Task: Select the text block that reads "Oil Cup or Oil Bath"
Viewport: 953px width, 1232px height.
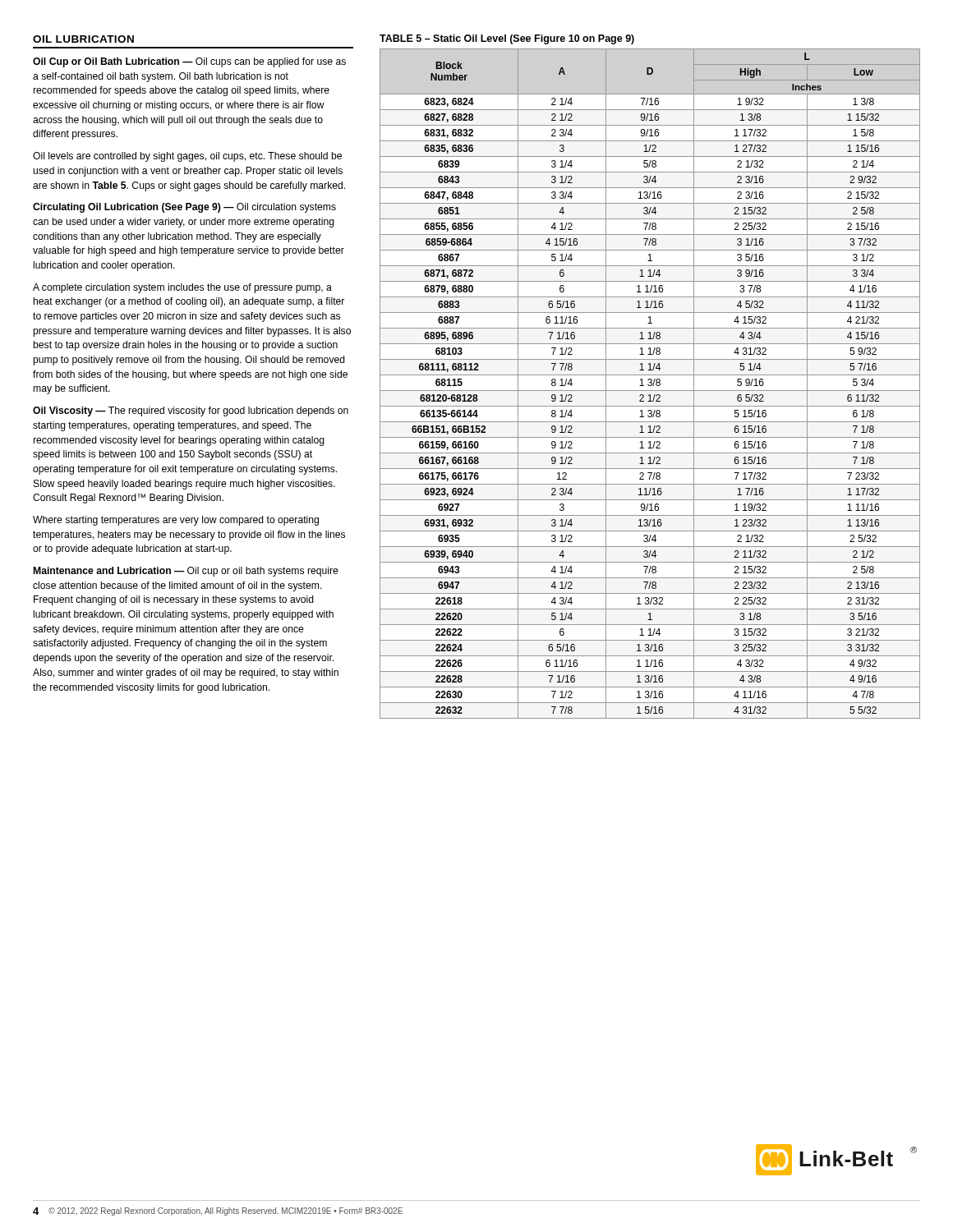Action: [x=190, y=98]
